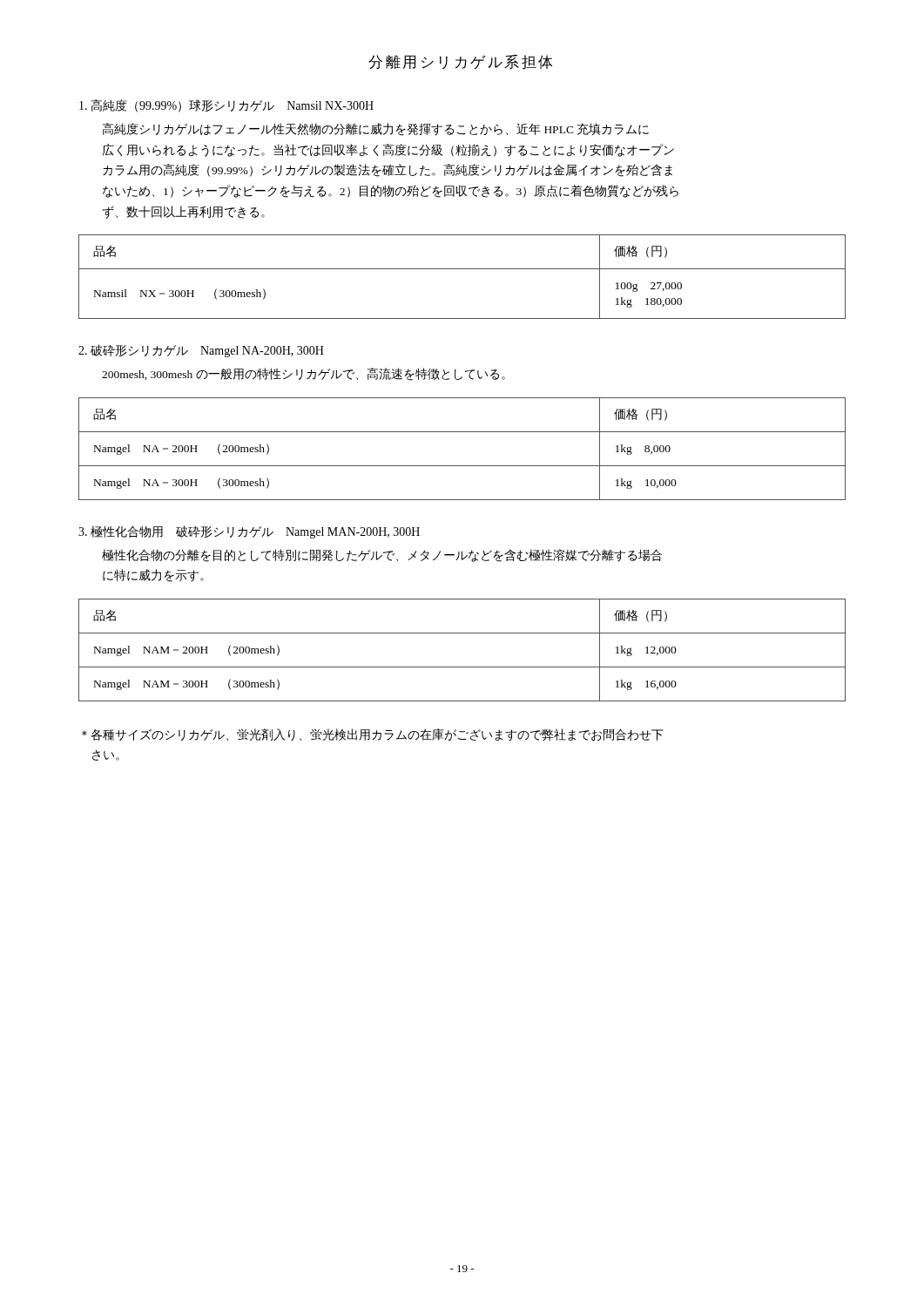Click on the table containing "Namgel NAM－200H （200mesh）"
Screen dimensions: 1307x924
(x=462, y=650)
